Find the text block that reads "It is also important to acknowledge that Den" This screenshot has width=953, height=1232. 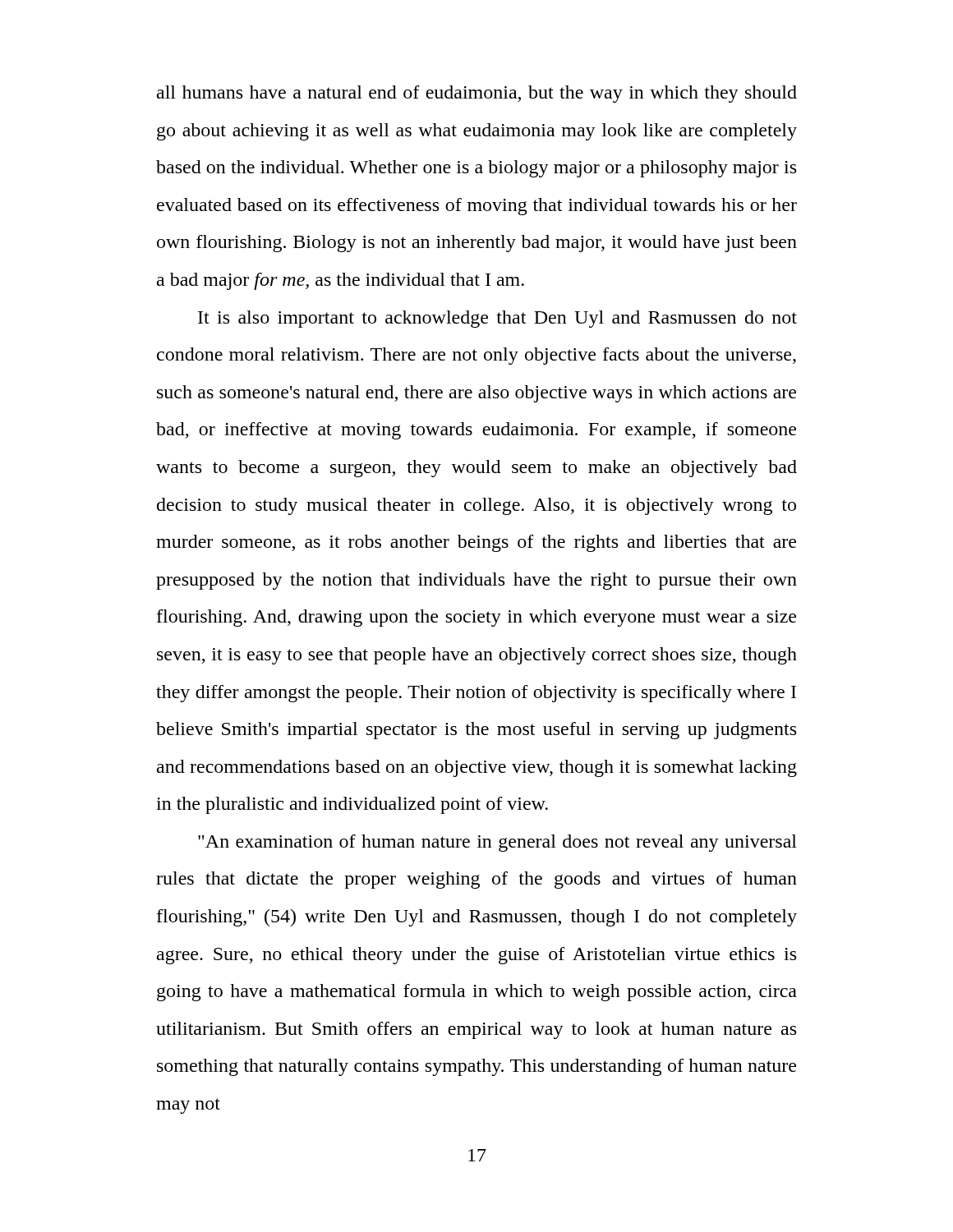[497, 319]
